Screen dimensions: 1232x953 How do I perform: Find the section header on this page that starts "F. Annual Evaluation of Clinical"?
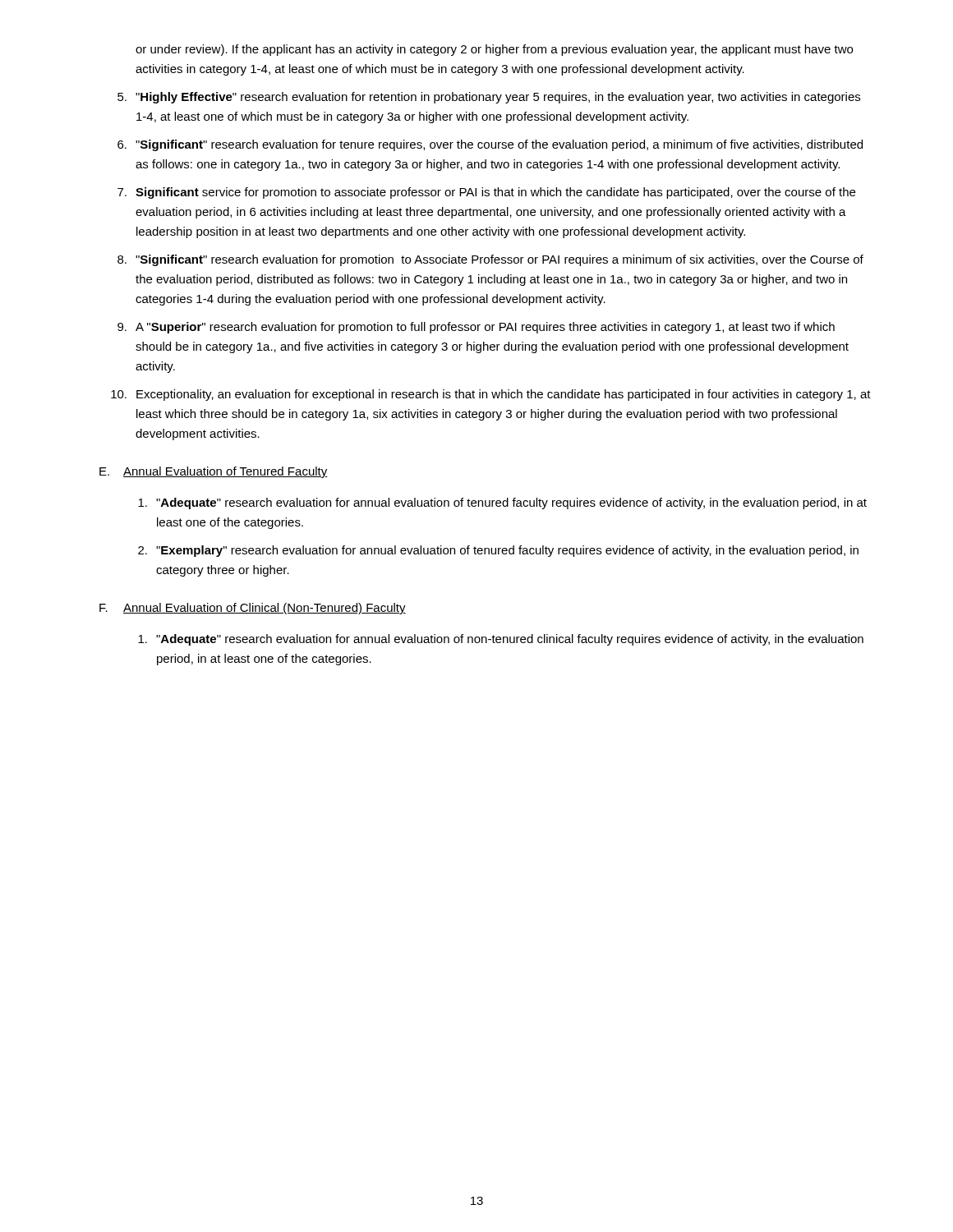coord(252,608)
